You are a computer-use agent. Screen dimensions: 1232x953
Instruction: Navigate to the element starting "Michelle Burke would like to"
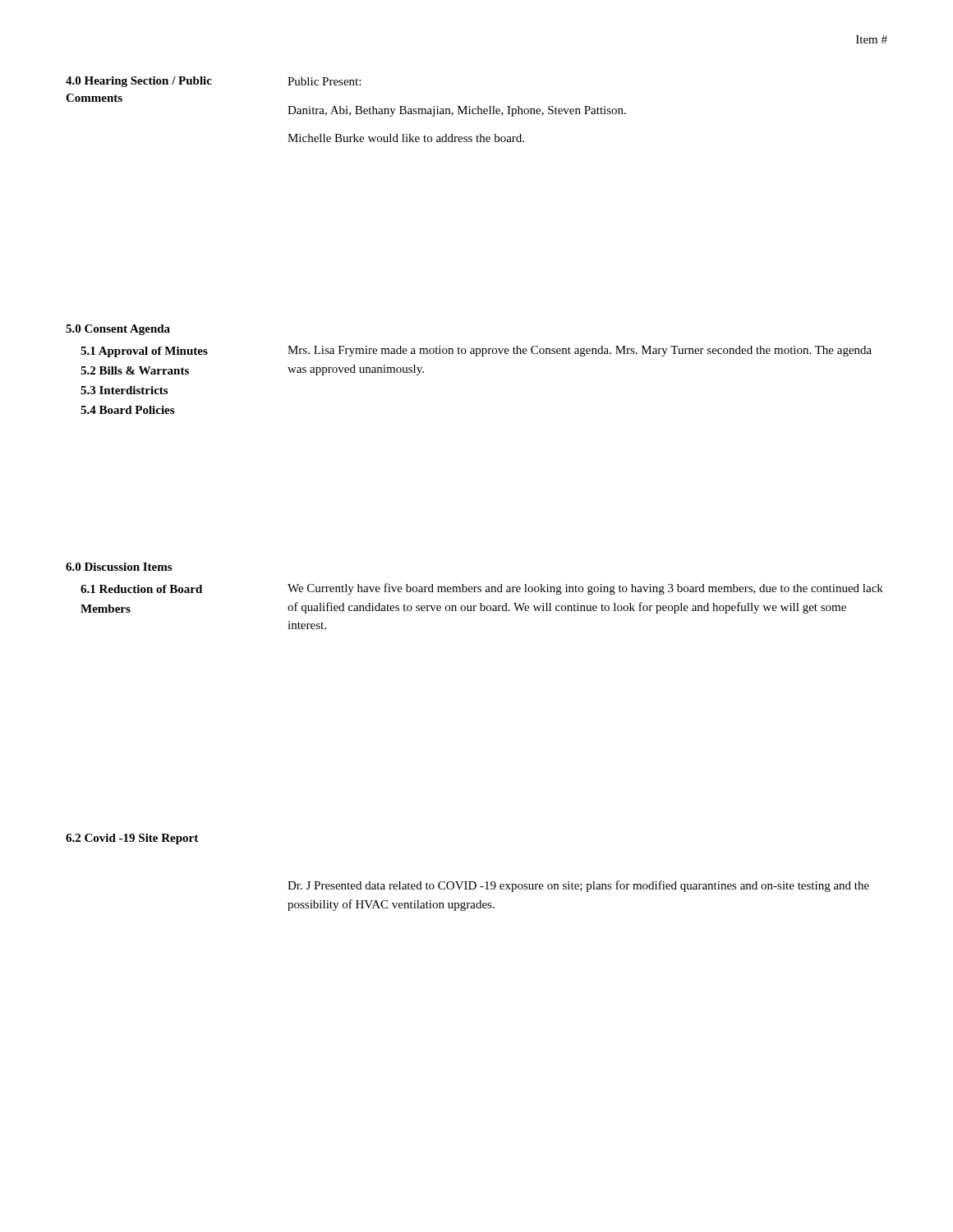406,138
